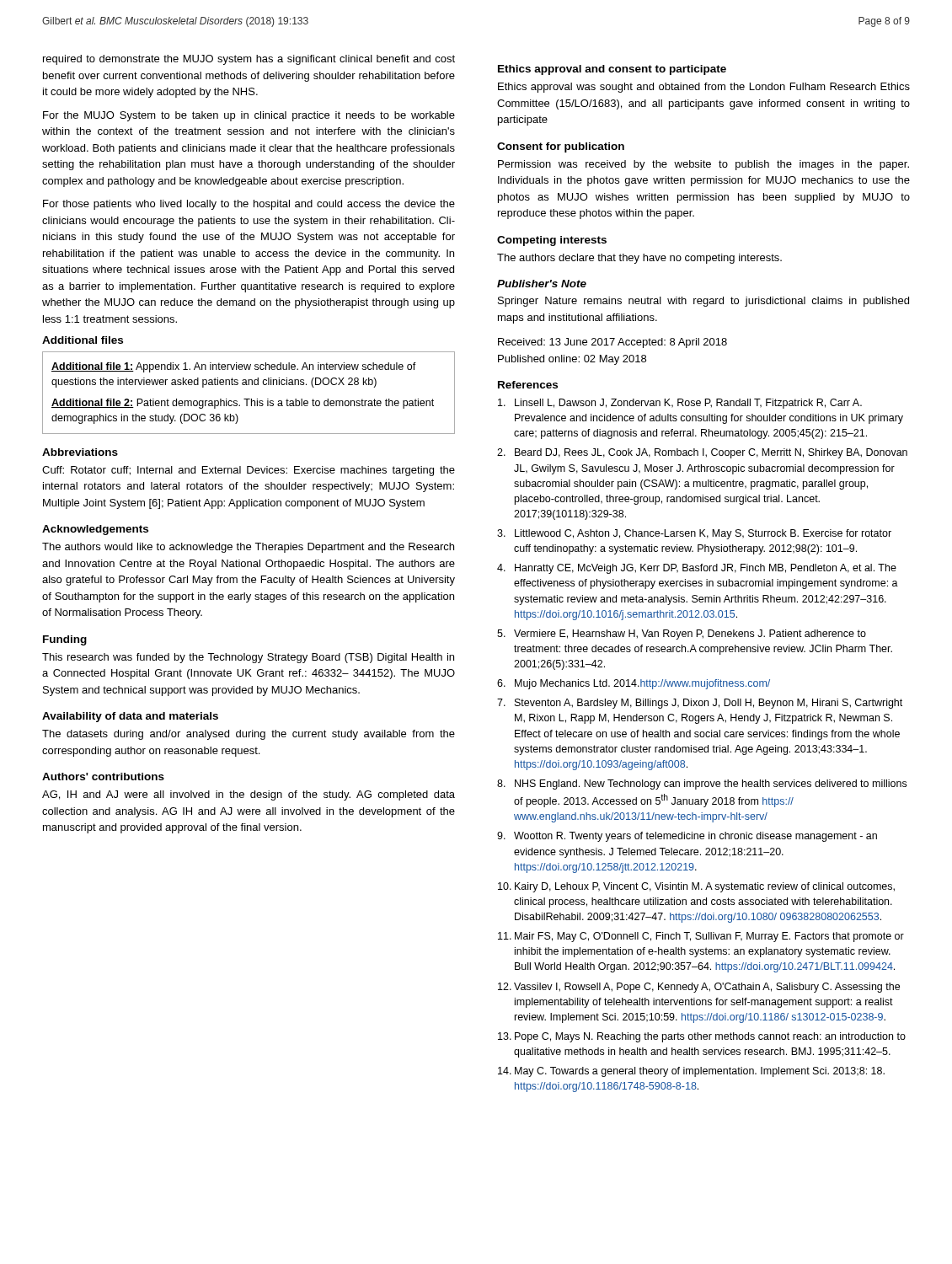
Task: Locate the region starting "Linsell L, Dawson"
Action: pos(703,418)
